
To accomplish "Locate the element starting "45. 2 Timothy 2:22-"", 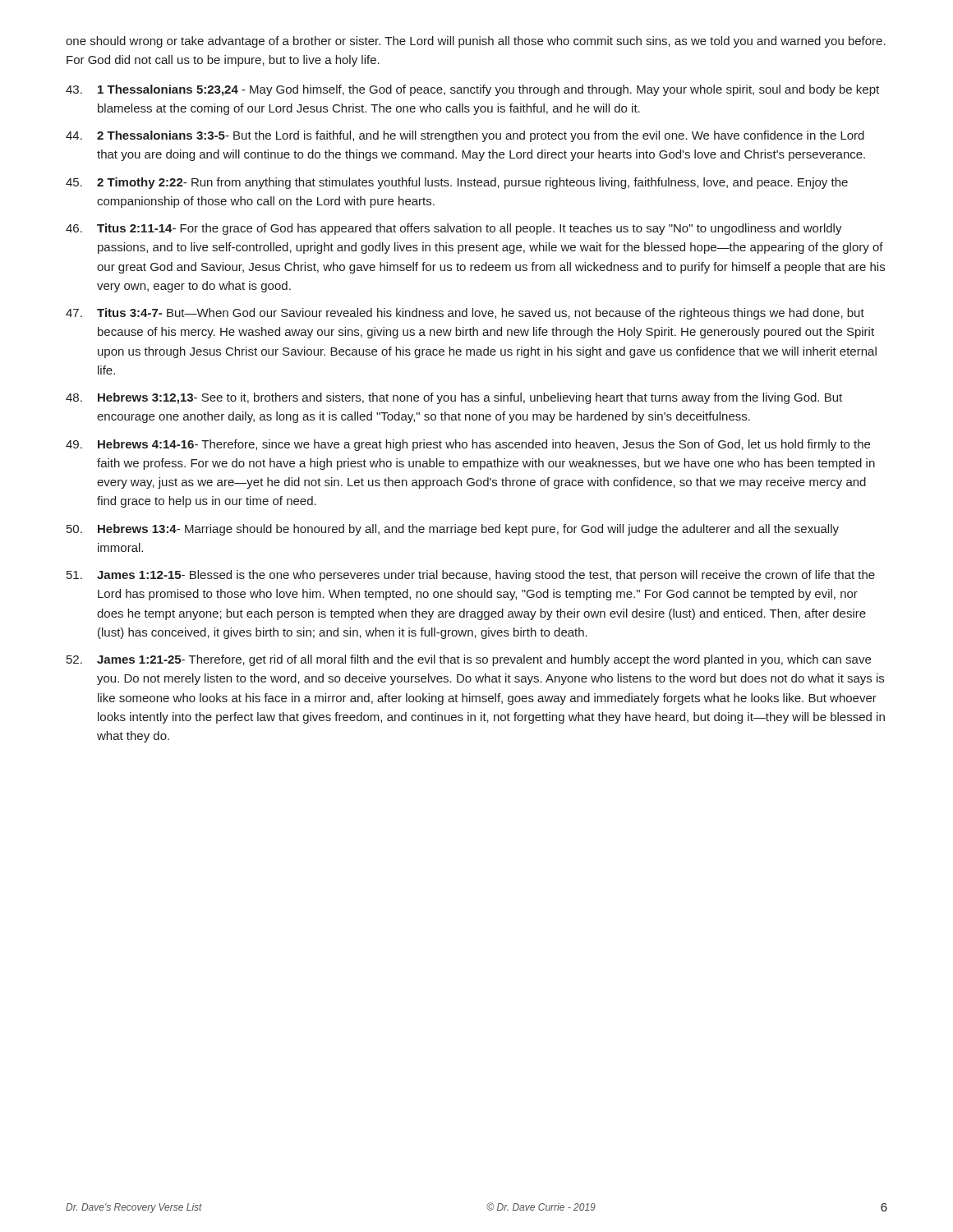I will tap(476, 191).
